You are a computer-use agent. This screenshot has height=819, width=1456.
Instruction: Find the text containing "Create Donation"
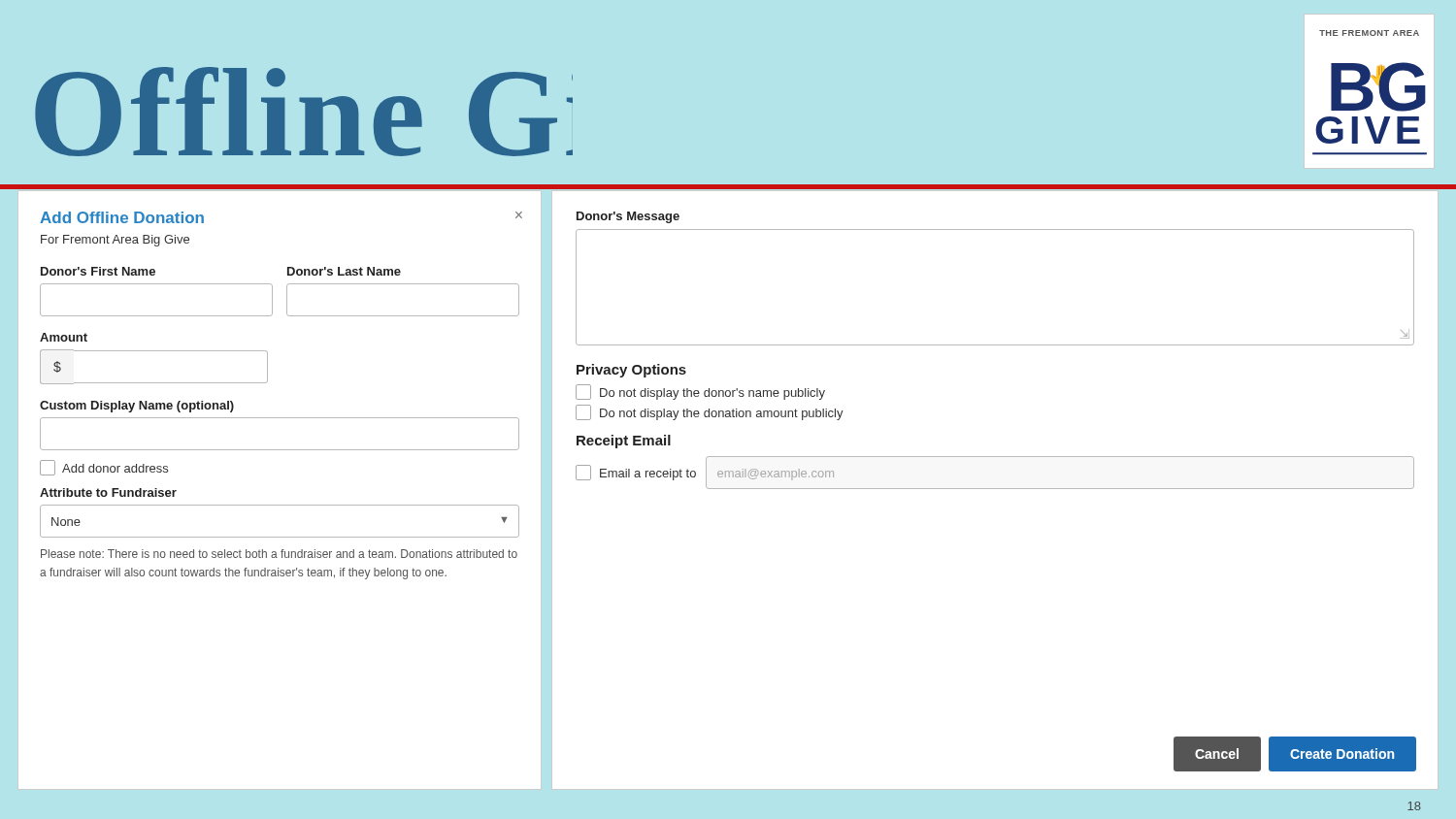click(x=1342, y=754)
